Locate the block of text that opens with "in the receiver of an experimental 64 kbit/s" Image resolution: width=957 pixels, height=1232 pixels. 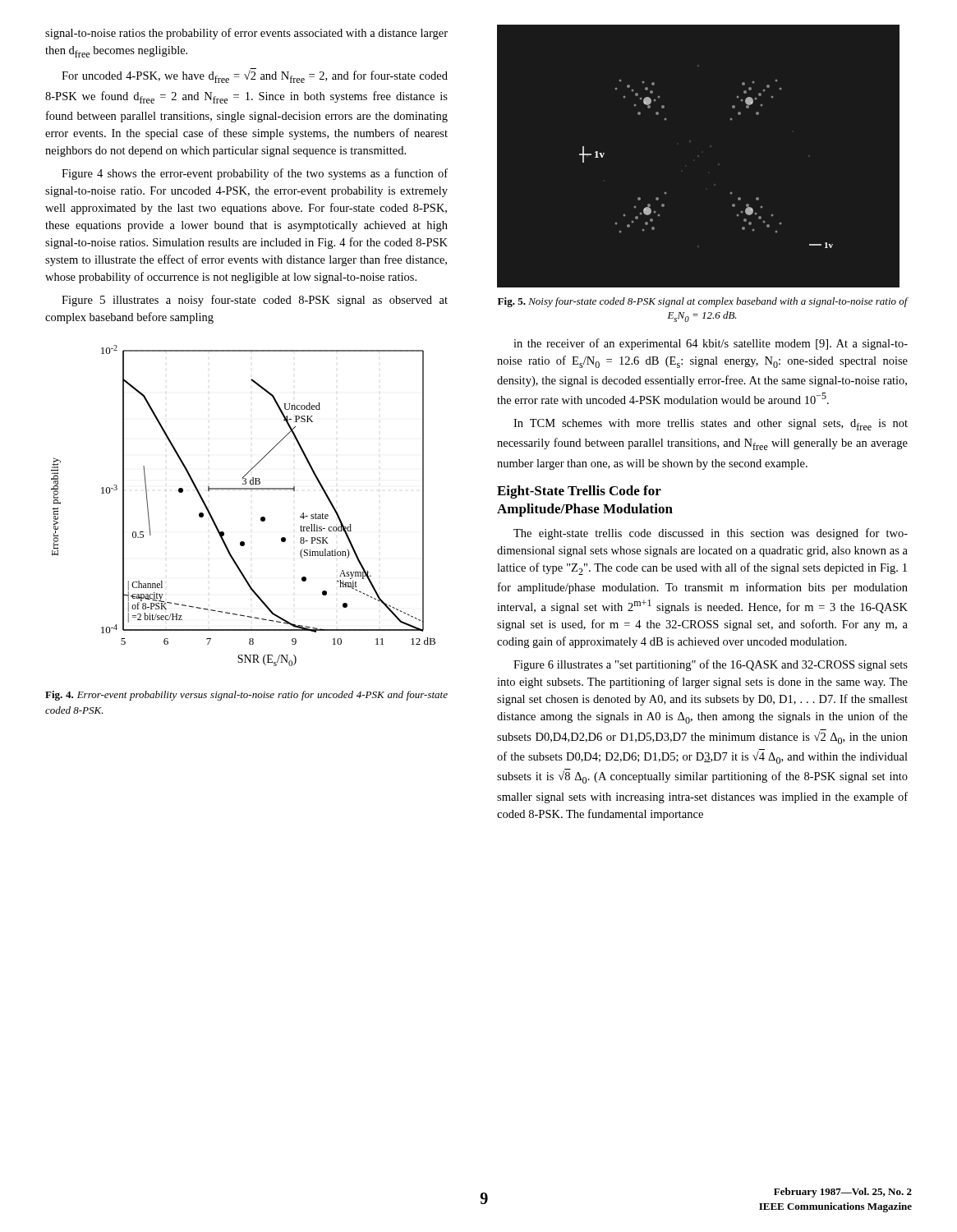coord(702,403)
